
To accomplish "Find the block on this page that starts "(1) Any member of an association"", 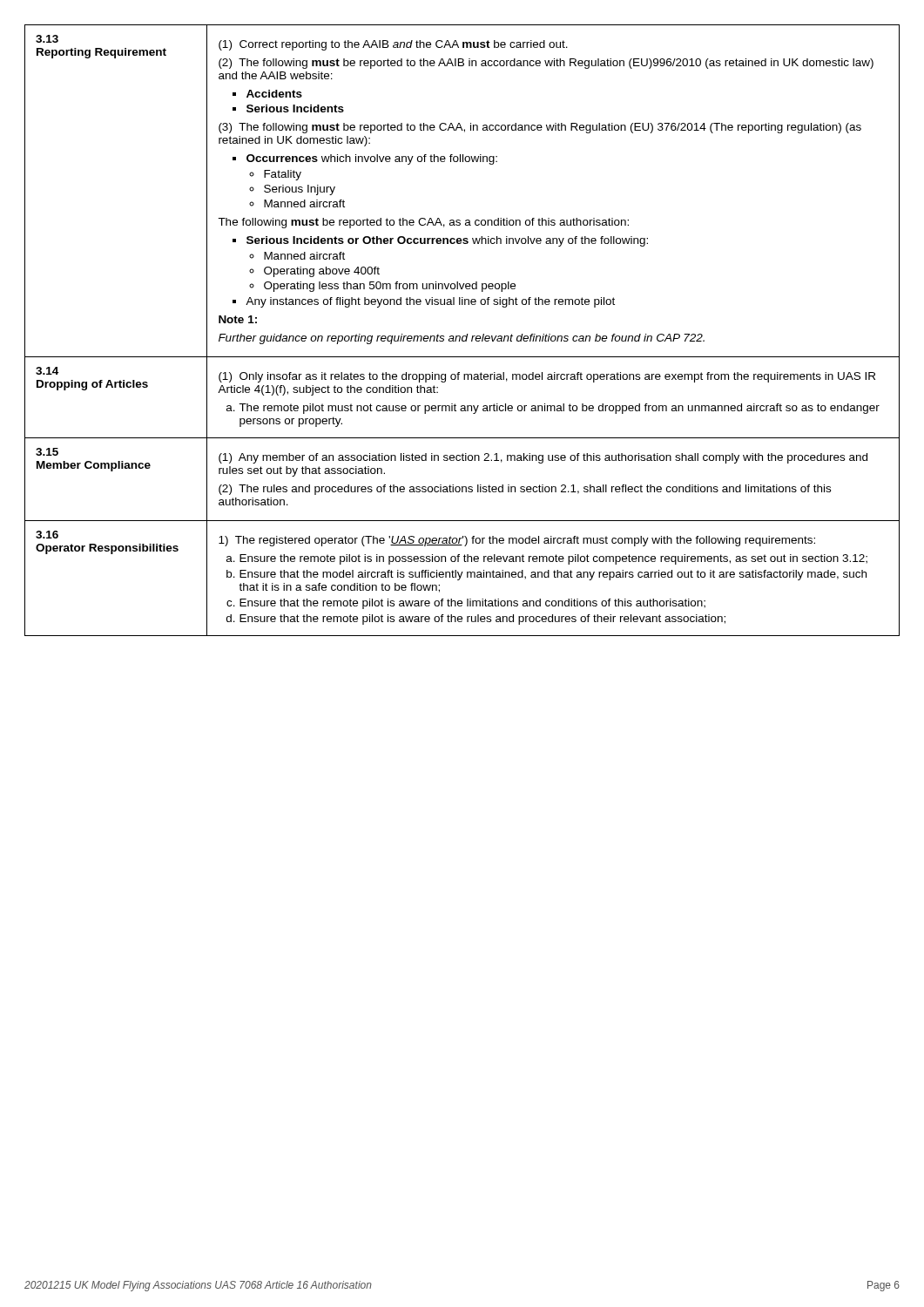I will pyautogui.click(x=553, y=479).
